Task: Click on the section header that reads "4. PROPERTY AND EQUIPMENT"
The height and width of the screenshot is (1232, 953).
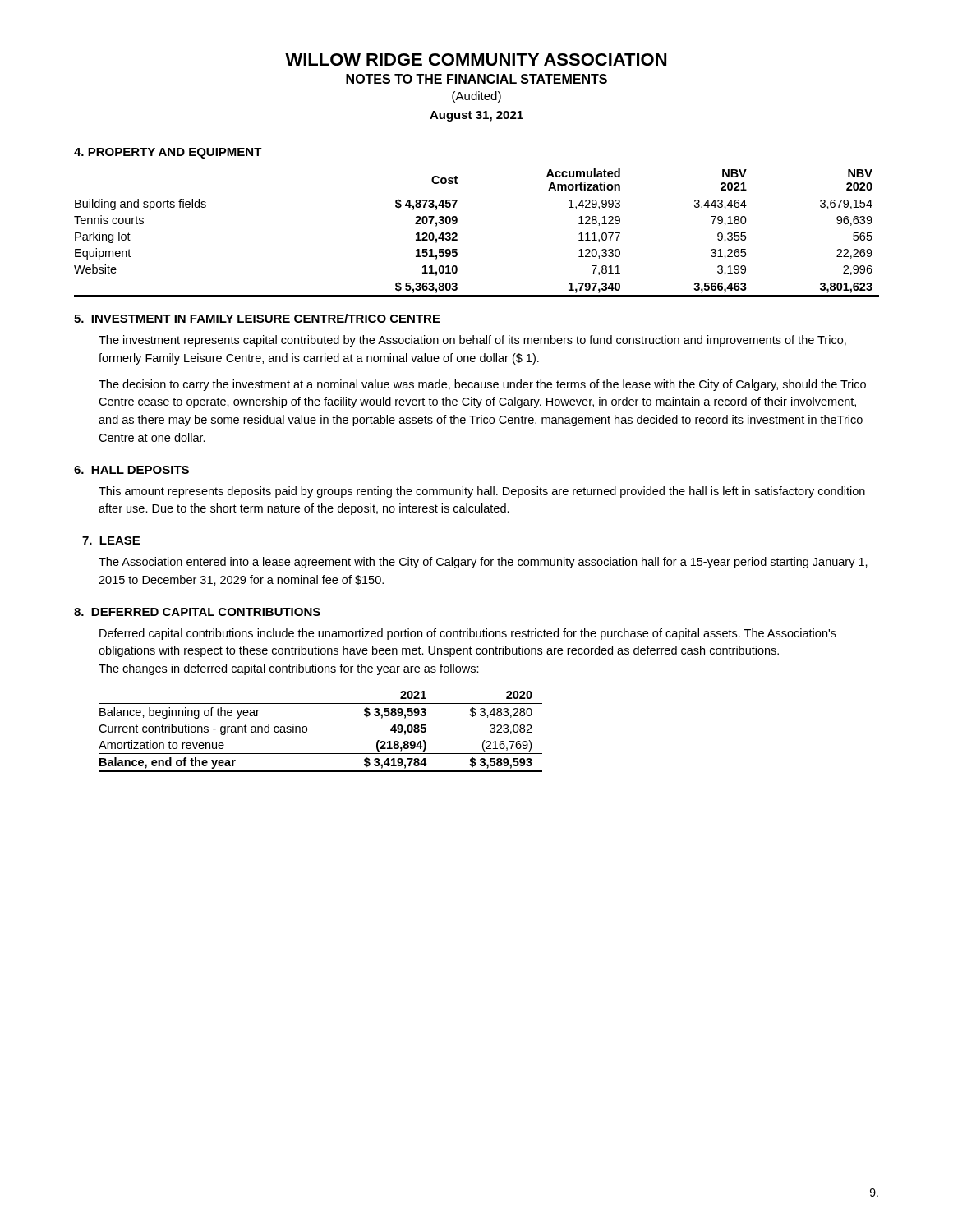Action: point(168,152)
